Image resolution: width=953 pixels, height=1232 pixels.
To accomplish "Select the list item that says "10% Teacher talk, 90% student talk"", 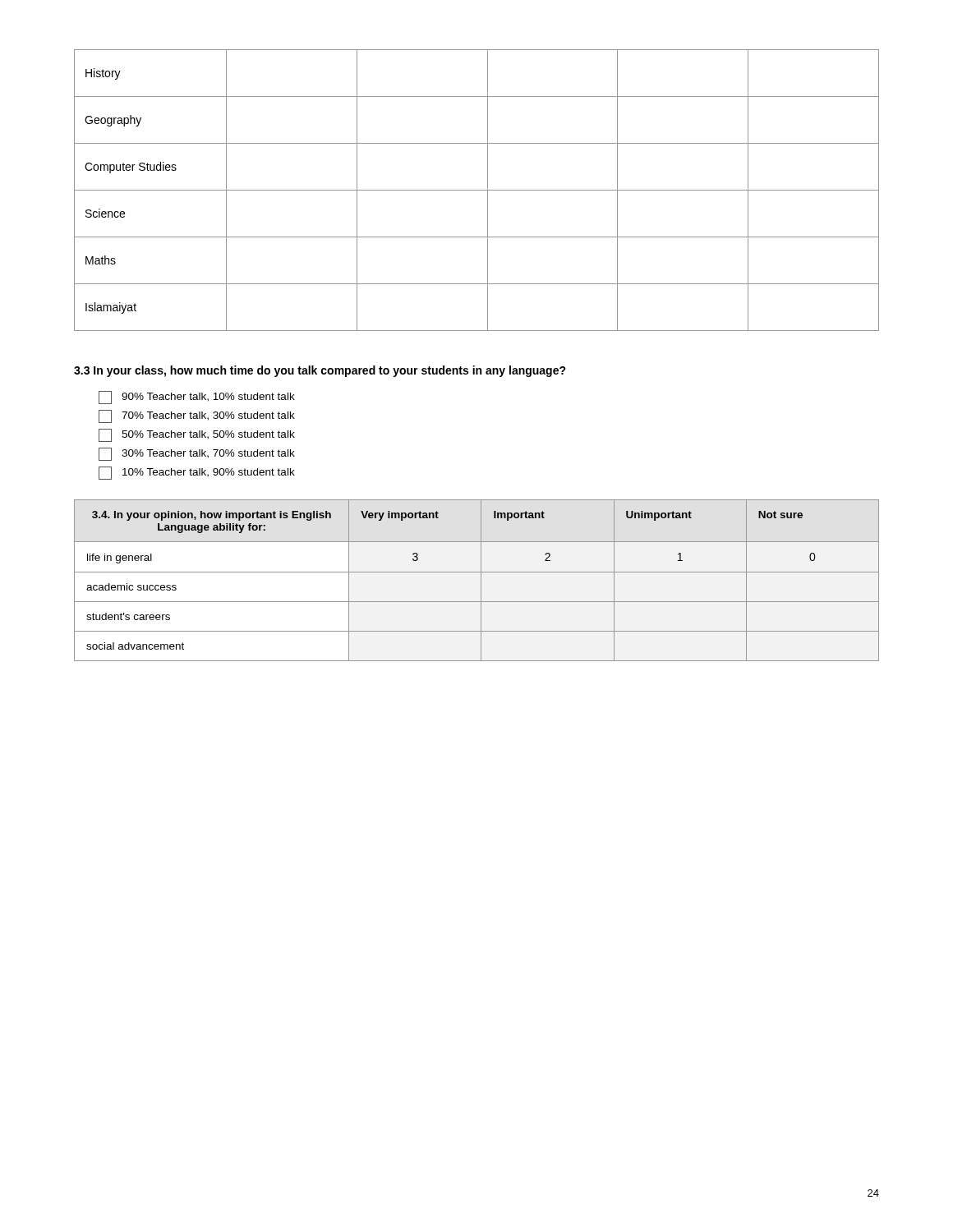I will point(197,473).
